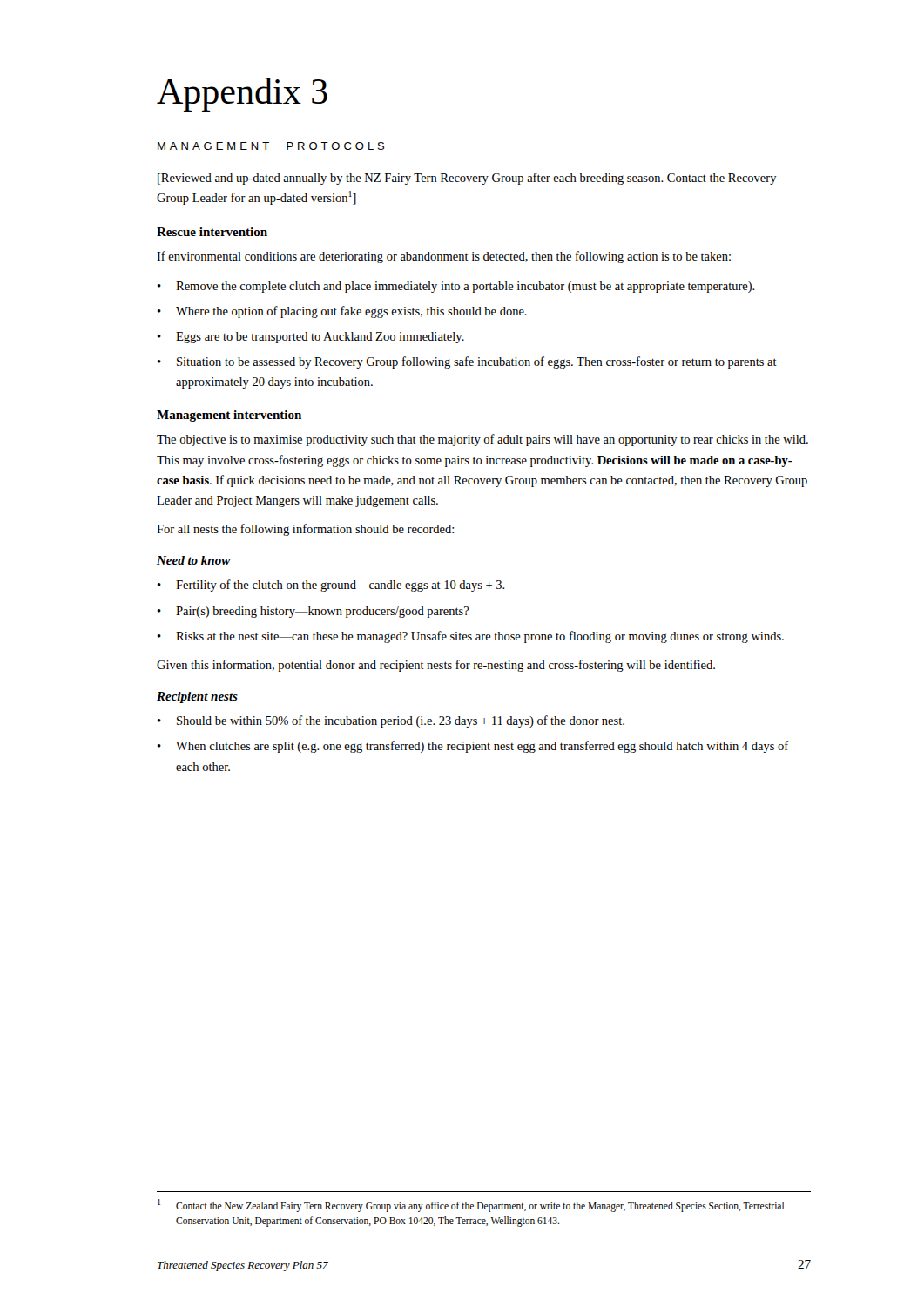Locate the block starting "If environmental conditions are deteriorating or abandonment"
Screen dimensions: 1307x924
484,257
